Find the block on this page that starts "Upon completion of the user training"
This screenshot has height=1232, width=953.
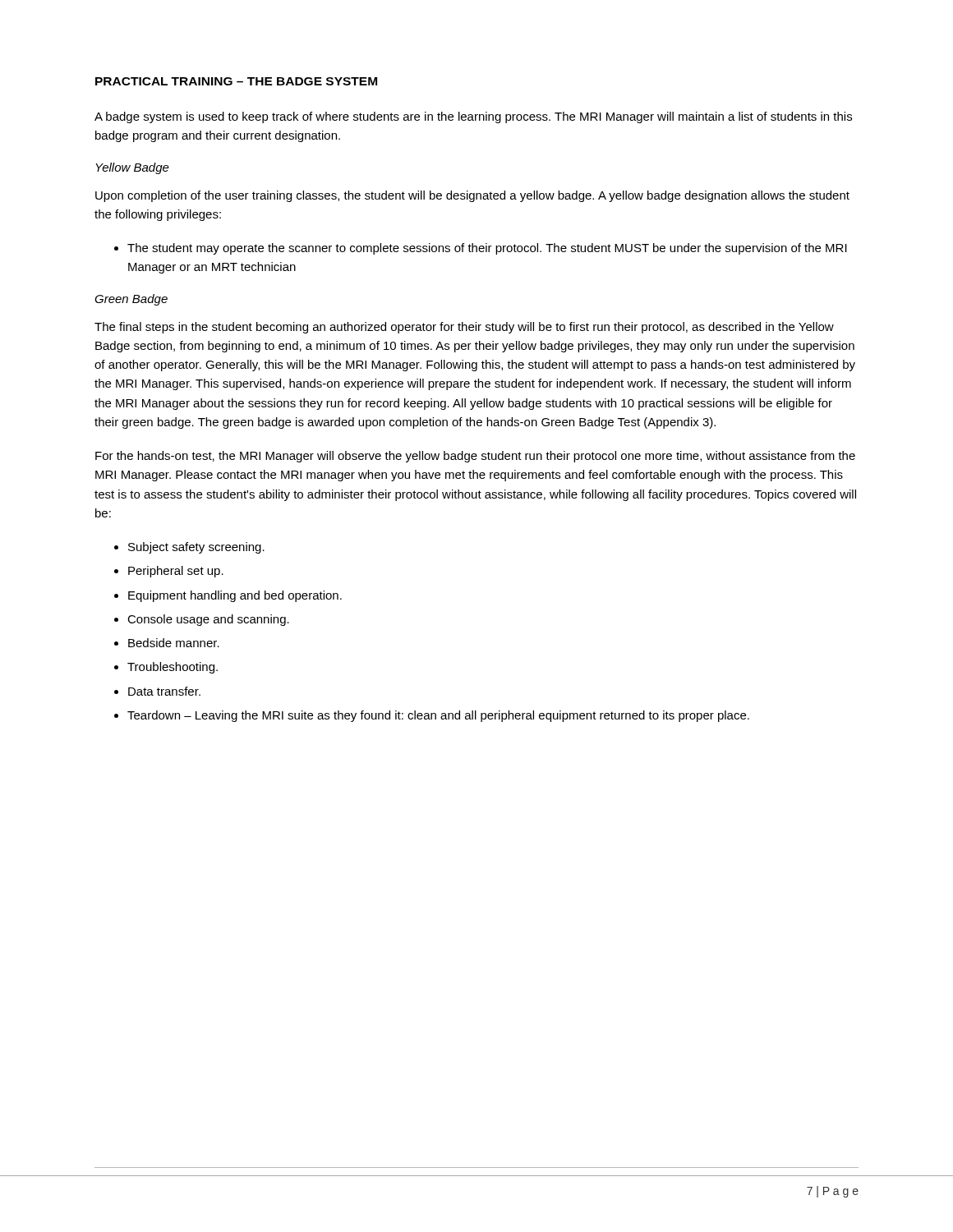point(472,204)
